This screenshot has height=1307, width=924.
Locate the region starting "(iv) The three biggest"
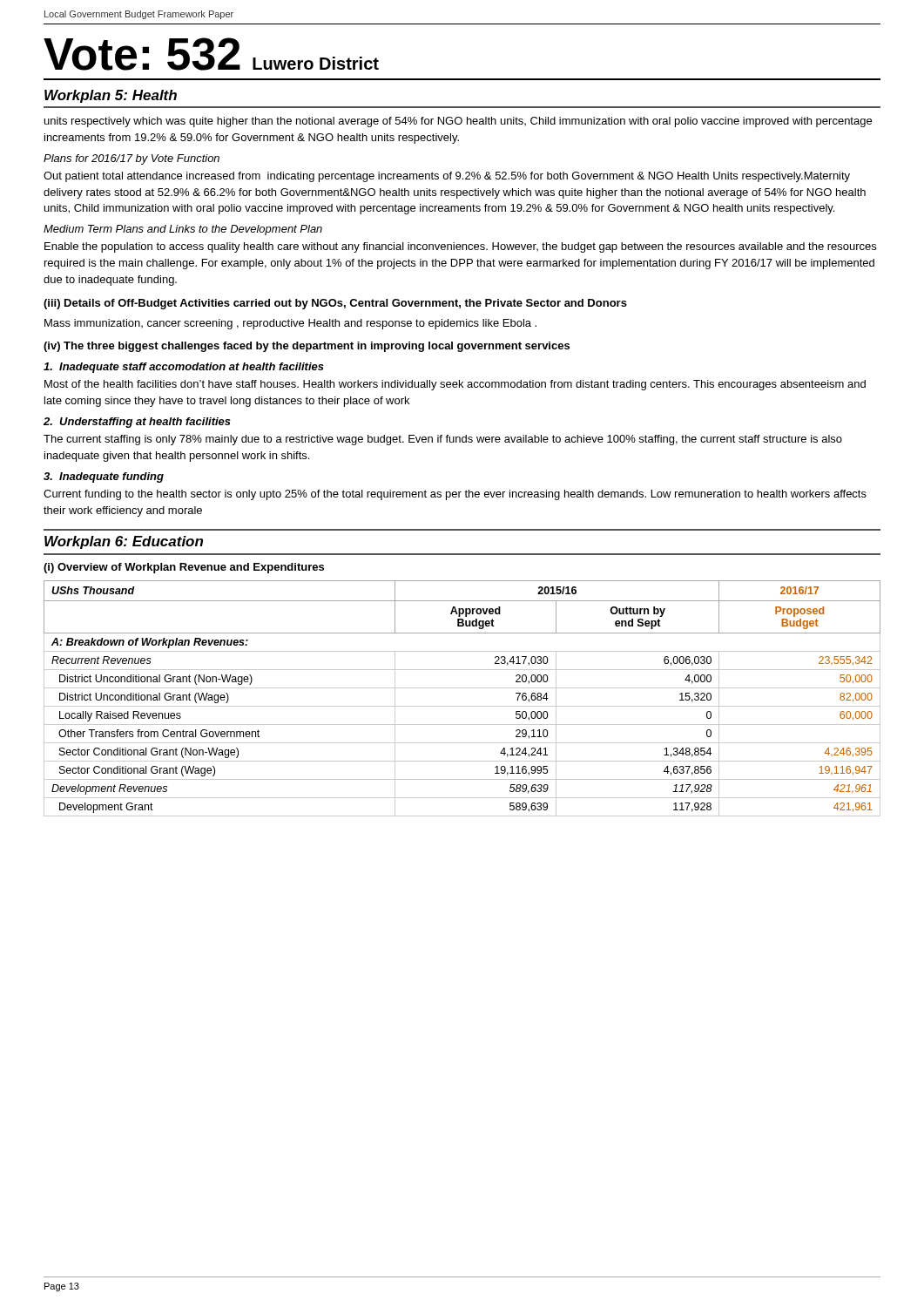[x=462, y=347]
